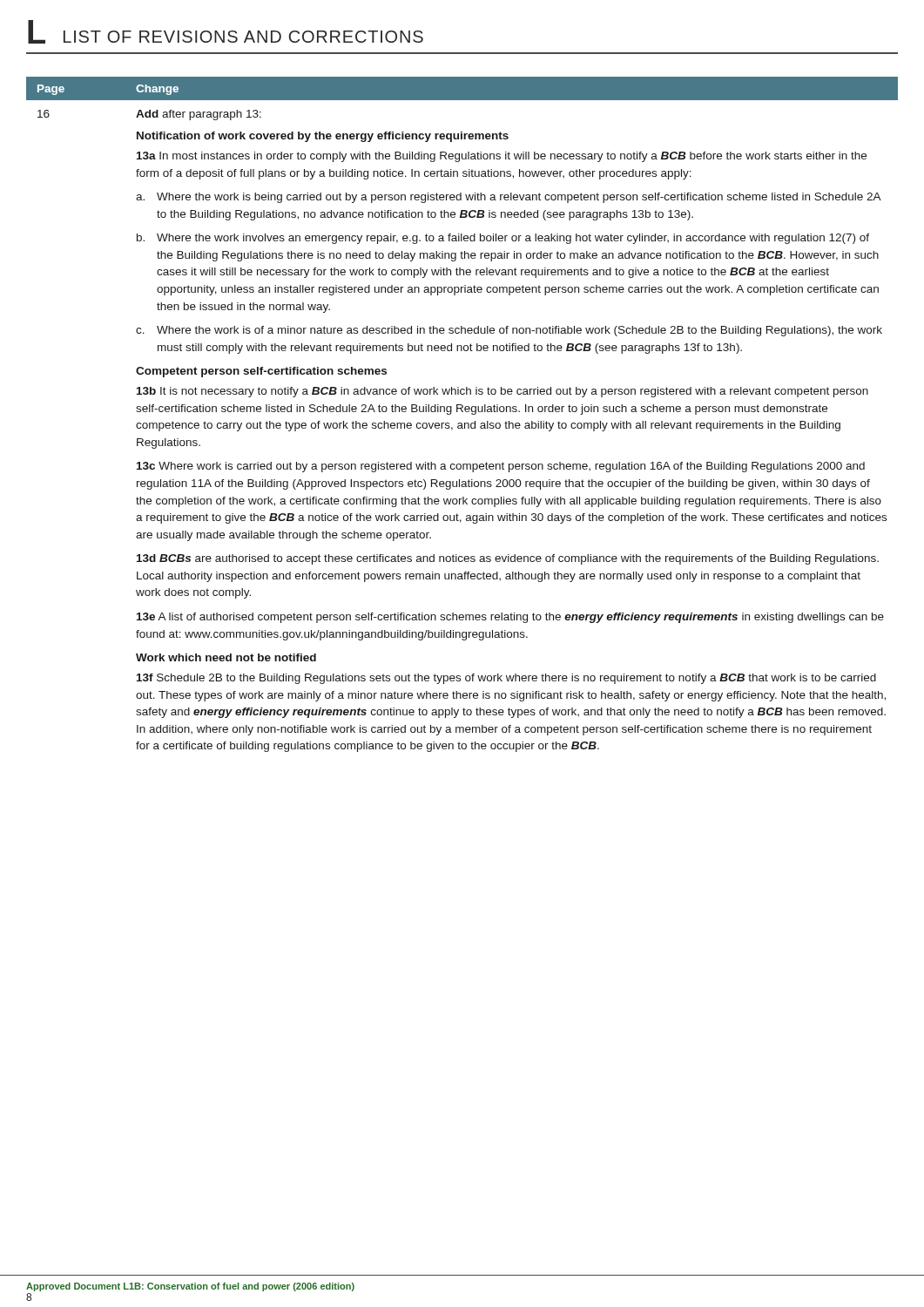This screenshot has height=1307, width=924.
Task: Locate the region starting "a. Where the work is being carried out"
Action: coord(512,205)
